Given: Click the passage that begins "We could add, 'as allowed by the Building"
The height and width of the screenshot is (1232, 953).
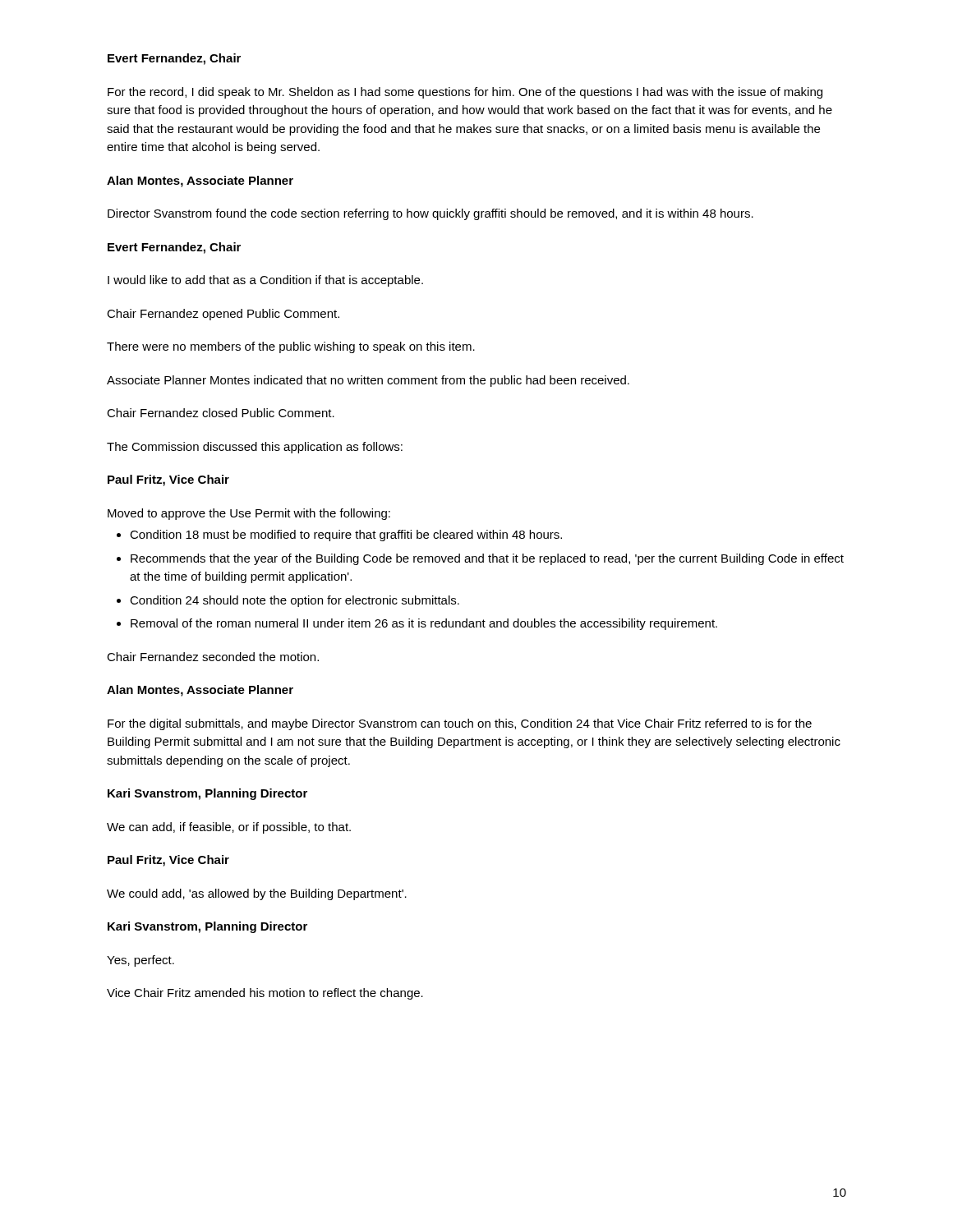Looking at the screenshot, I should click(x=257, y=894).
